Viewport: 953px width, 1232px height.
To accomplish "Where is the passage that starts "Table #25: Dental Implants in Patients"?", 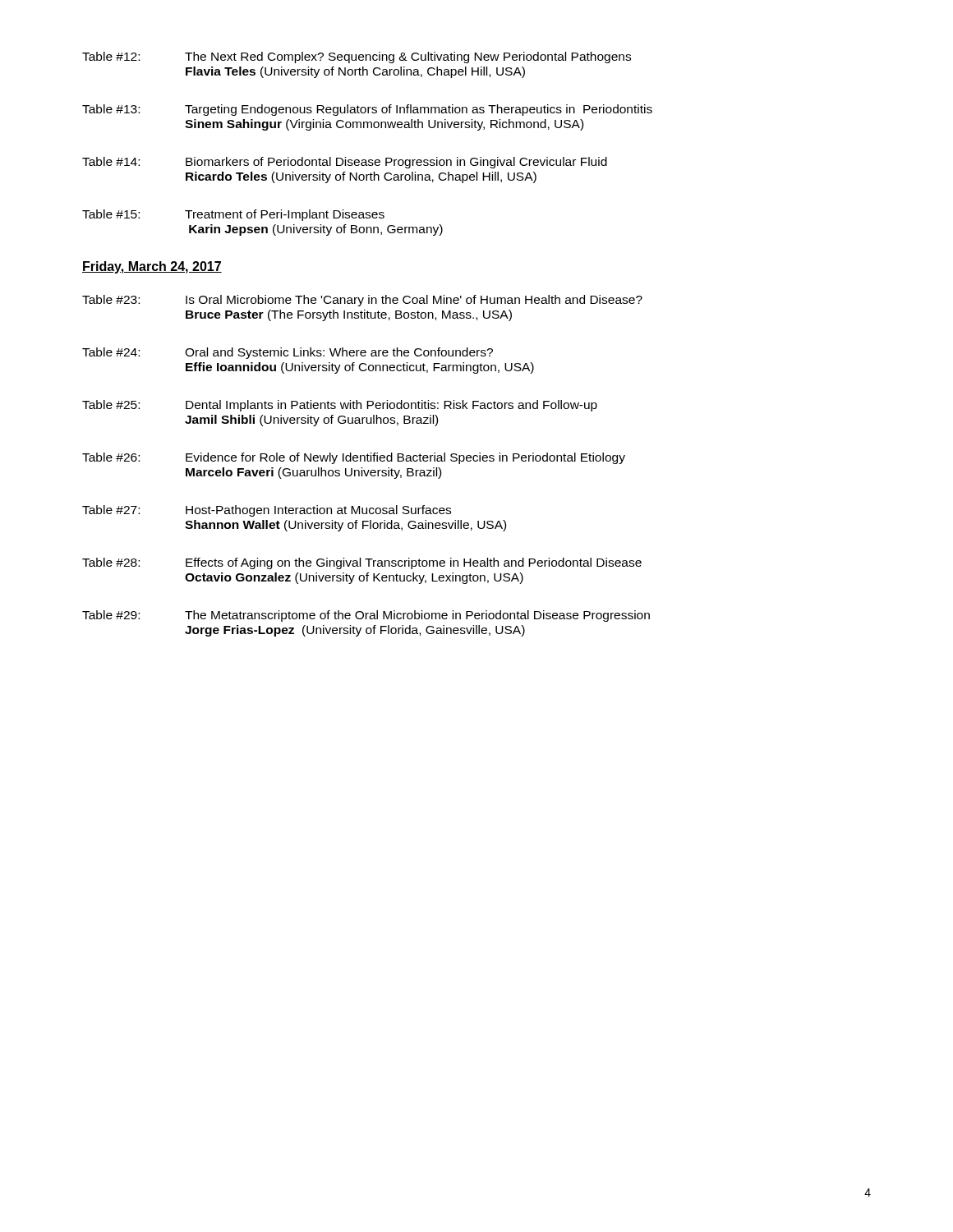I will tap(476, 412).
